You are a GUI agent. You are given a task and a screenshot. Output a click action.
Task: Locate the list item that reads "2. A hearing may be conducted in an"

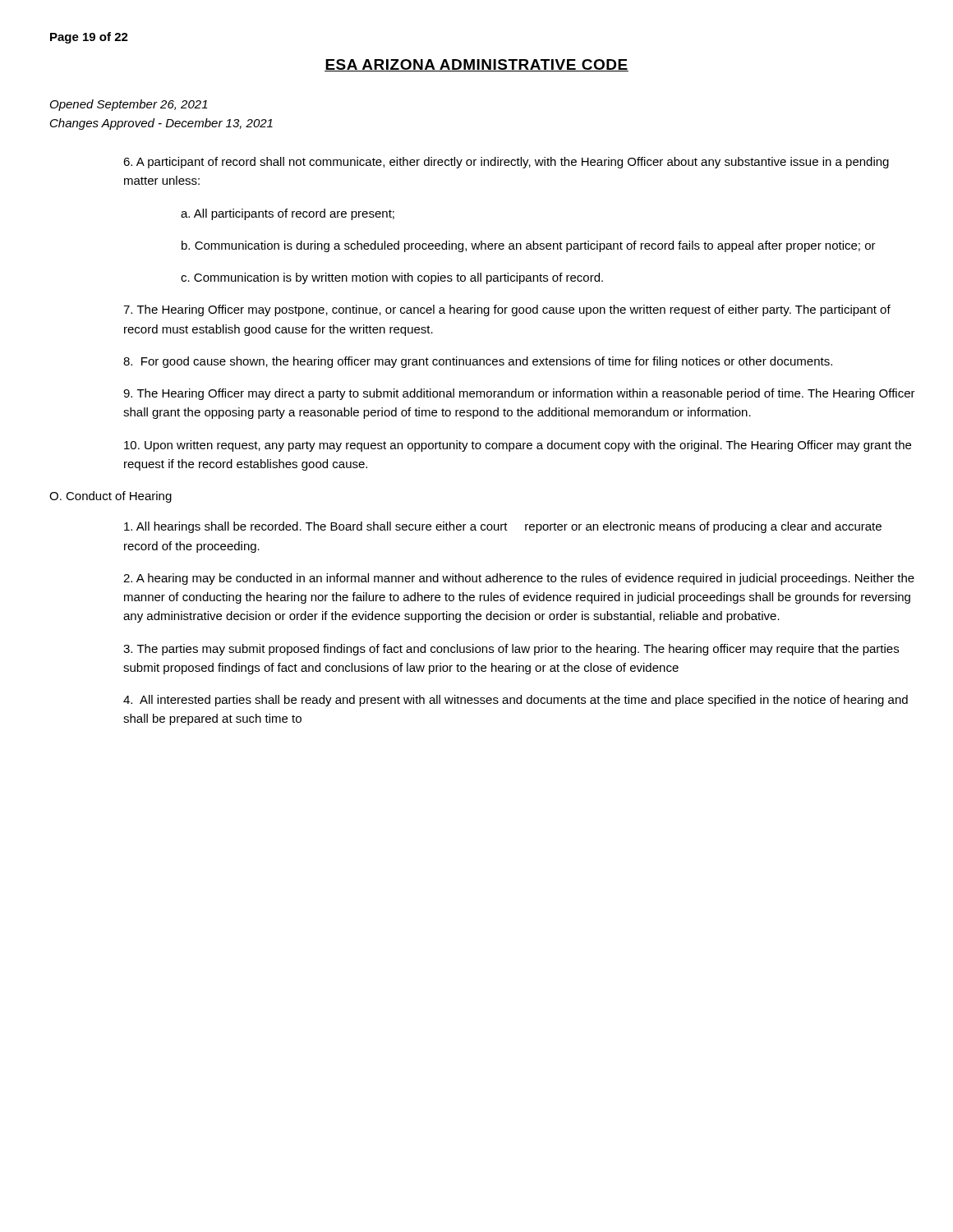tap(519, 597)
